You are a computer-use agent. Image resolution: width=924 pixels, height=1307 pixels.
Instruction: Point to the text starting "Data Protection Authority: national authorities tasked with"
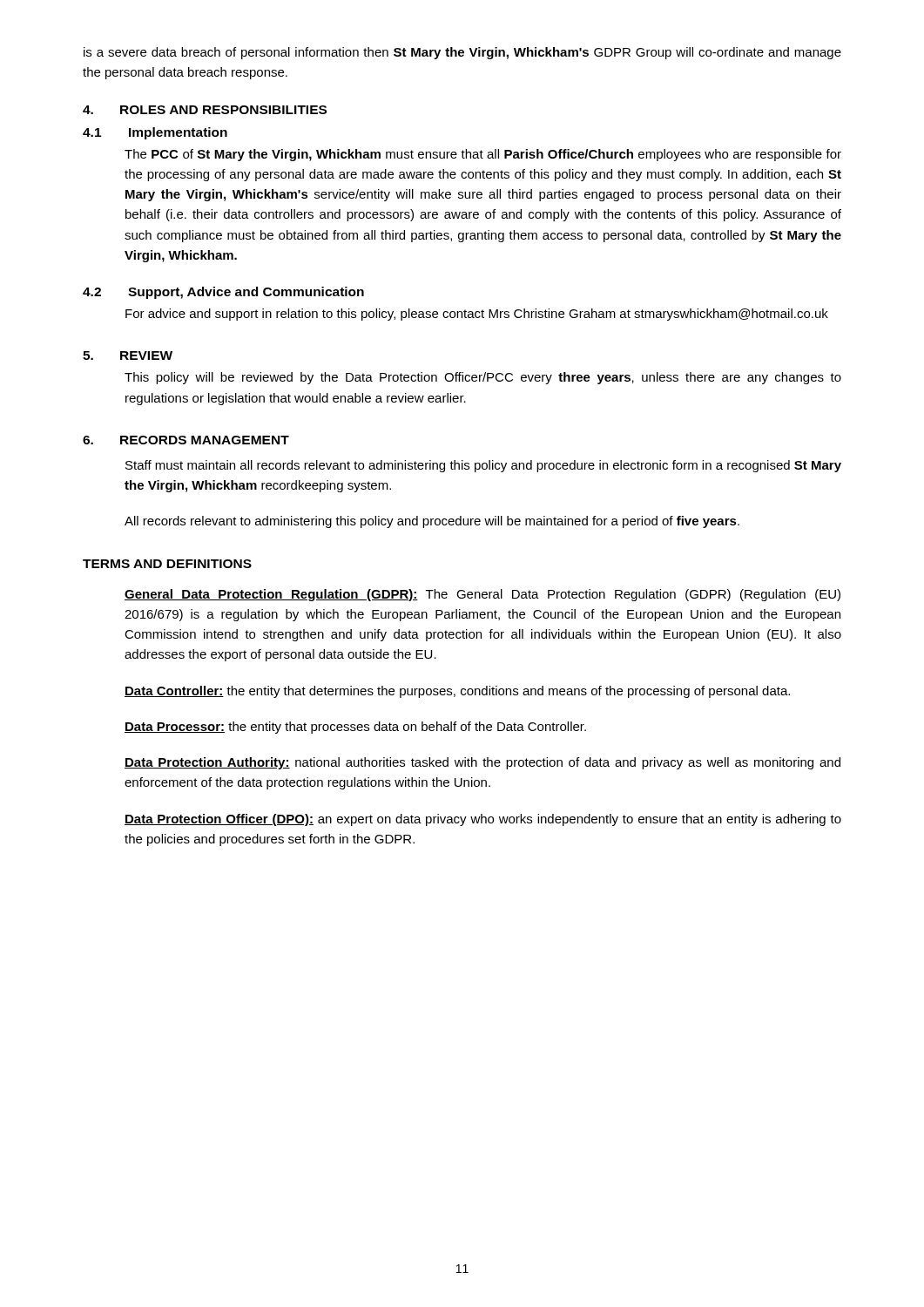coord(483,772)
